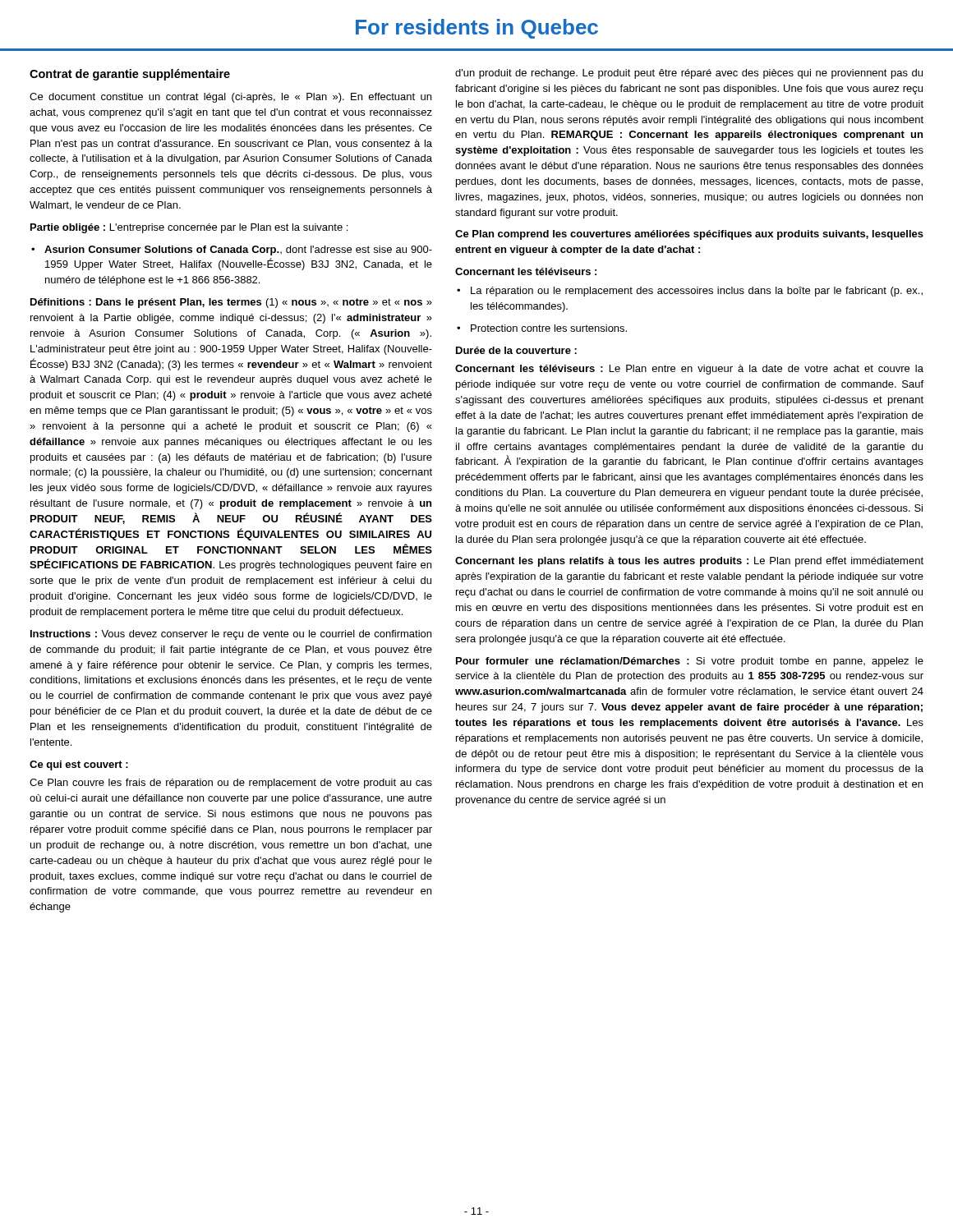The height and width of the screenshot is (1232, 953).
Task: Point to the passage starting "Concernant les téléviseurs : Le Plan"
Action: pyautogui.click(x=689, y=455)
